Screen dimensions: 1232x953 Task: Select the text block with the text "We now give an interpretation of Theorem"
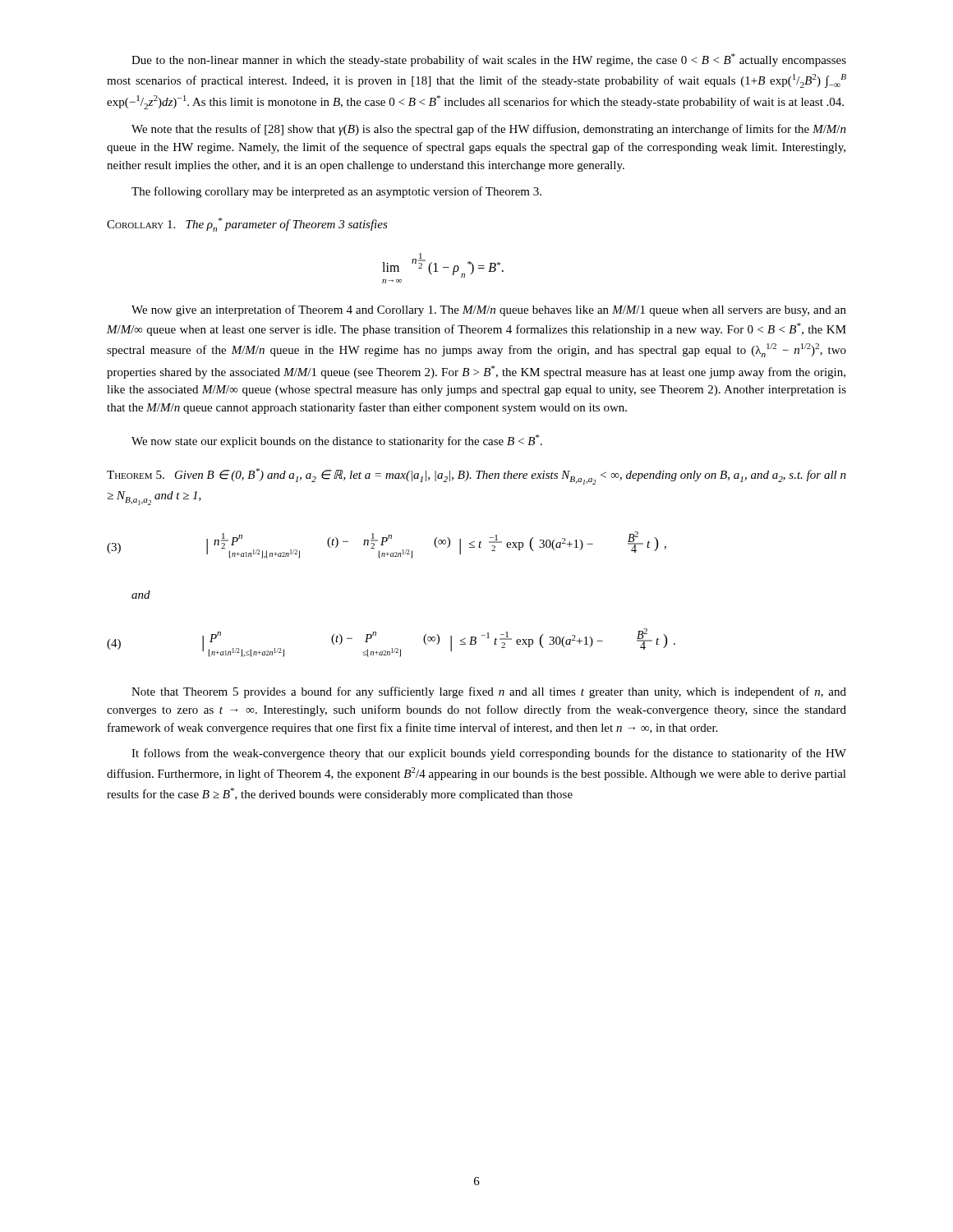click(476, 359)
